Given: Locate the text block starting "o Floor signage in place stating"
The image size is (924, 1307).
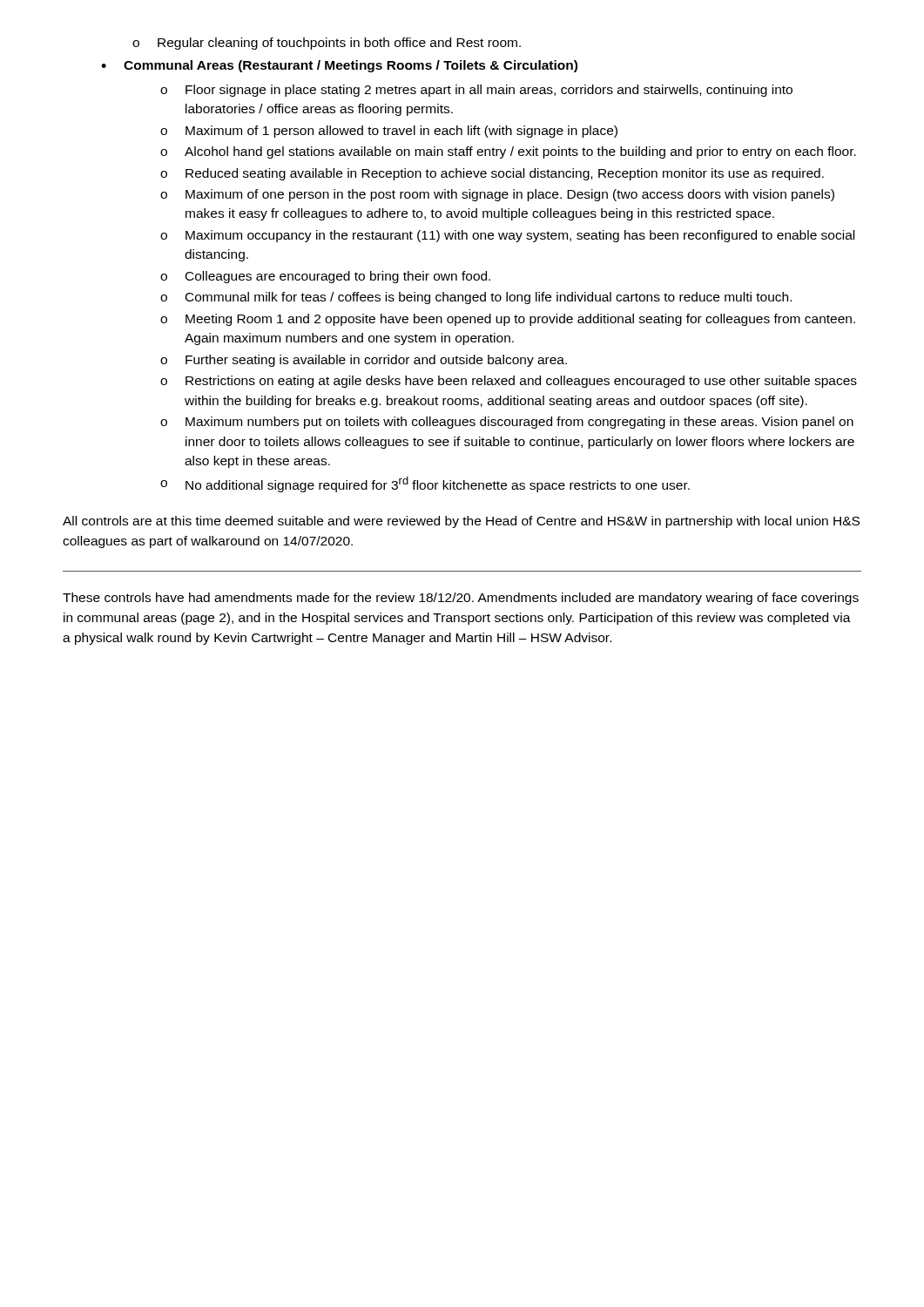Looking at the screenshot, I should tap(511, 99).
